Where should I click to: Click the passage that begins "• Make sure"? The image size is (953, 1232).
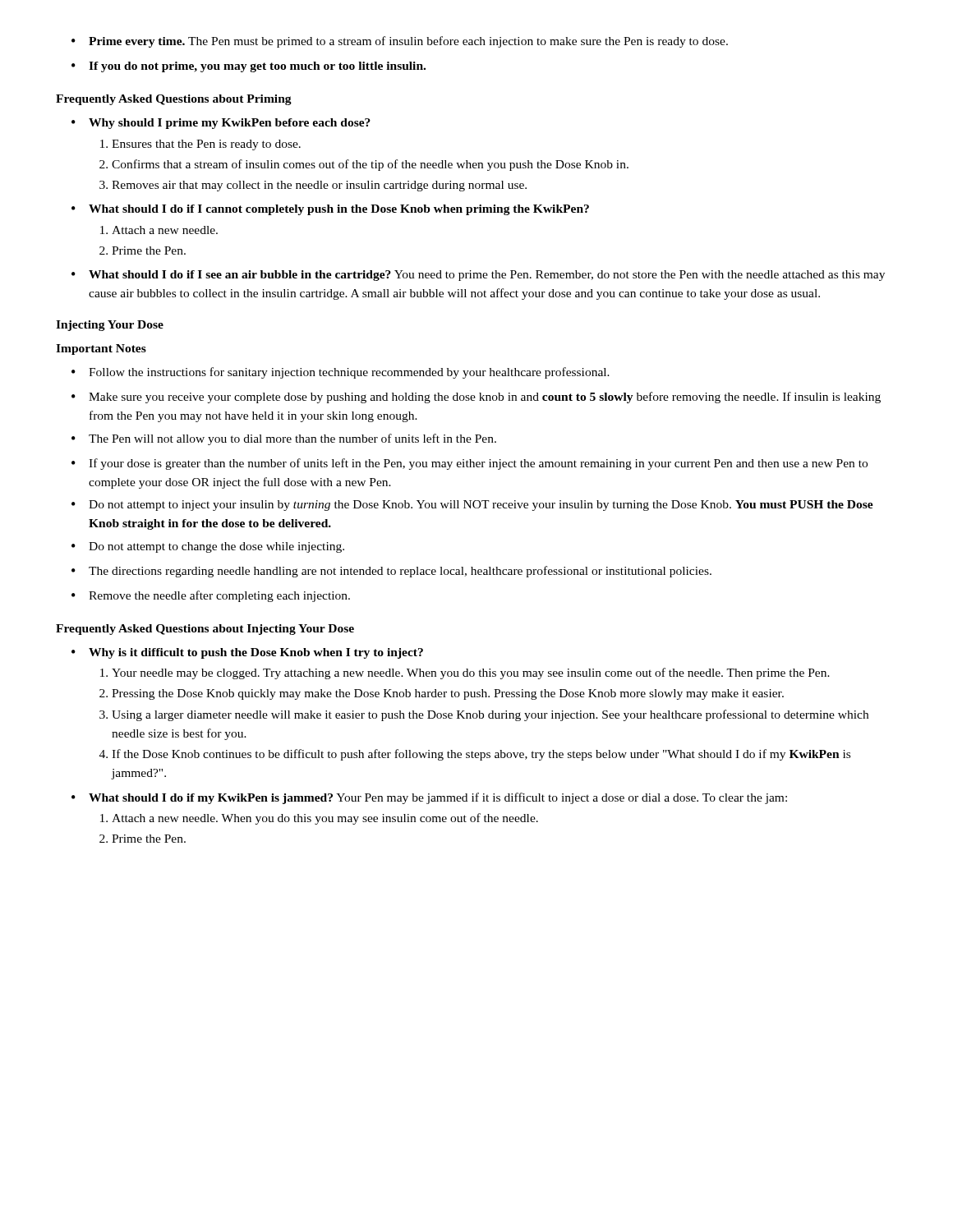point(484,406)
